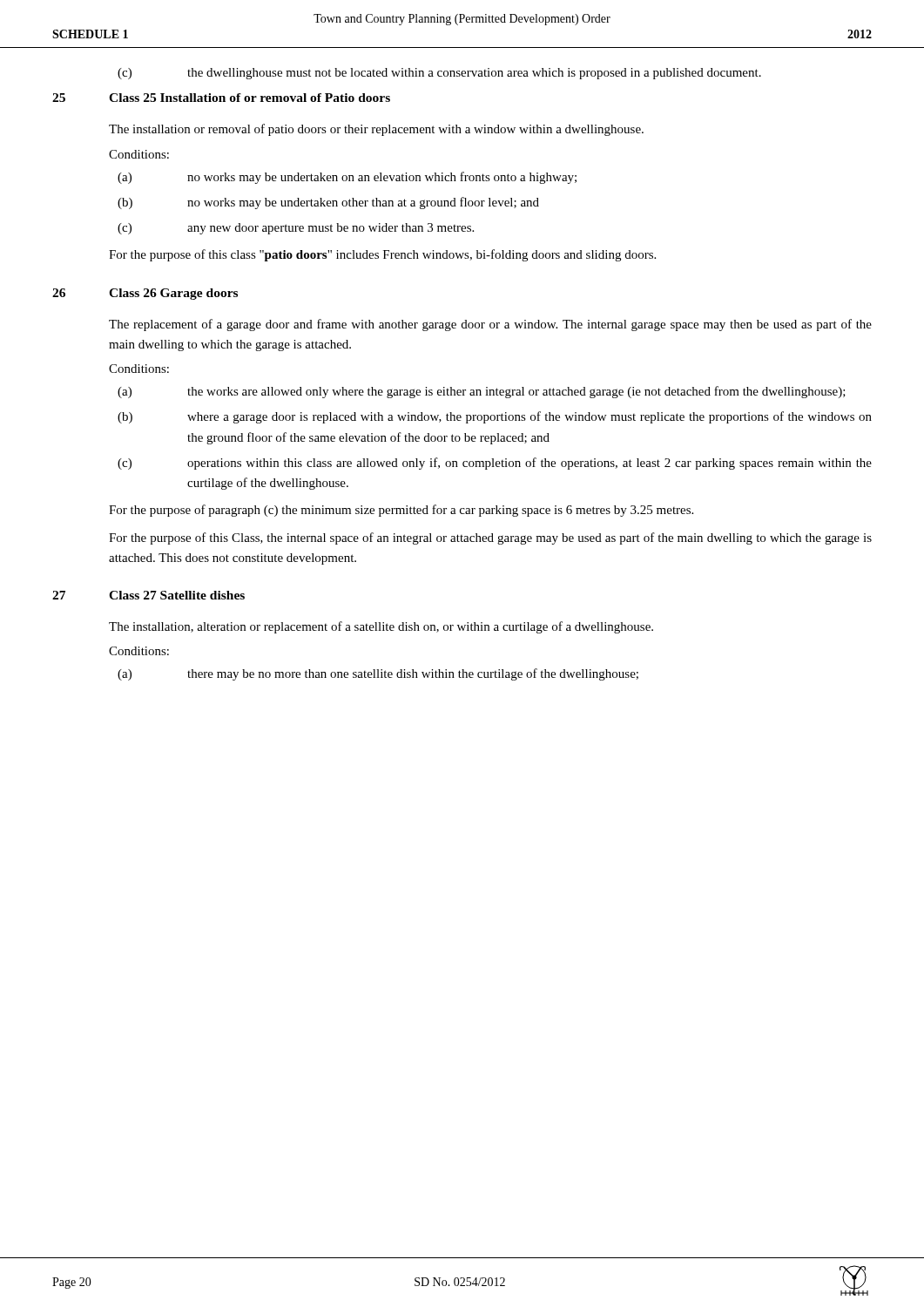924x1307 pixels.
Task: Click on the text starting "The installation or removal of"
Action: coord(377,129)
